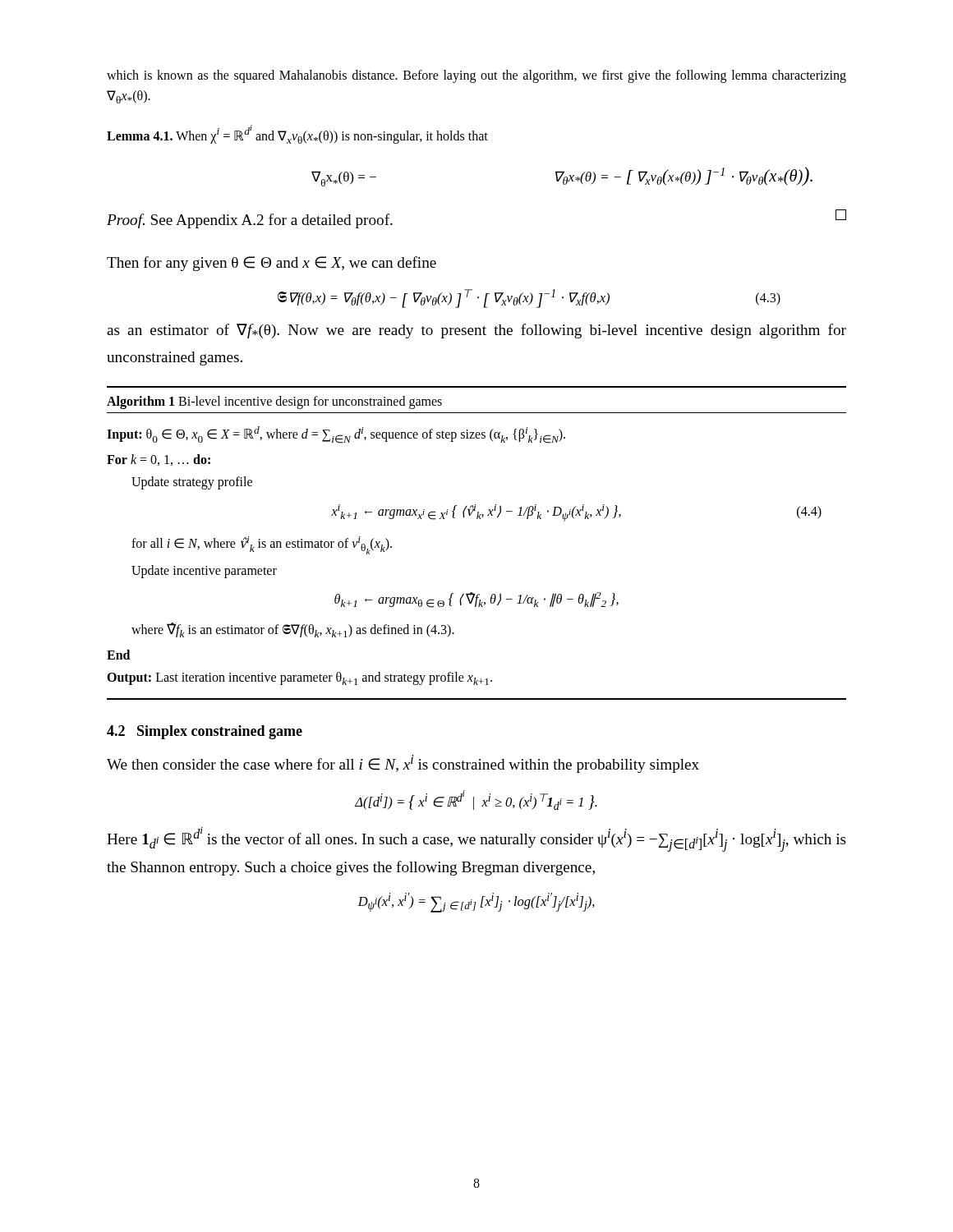Point to the text starting "Proof. See Appendix A.2"
The image size is (953, 1232).
click(247, 218)
